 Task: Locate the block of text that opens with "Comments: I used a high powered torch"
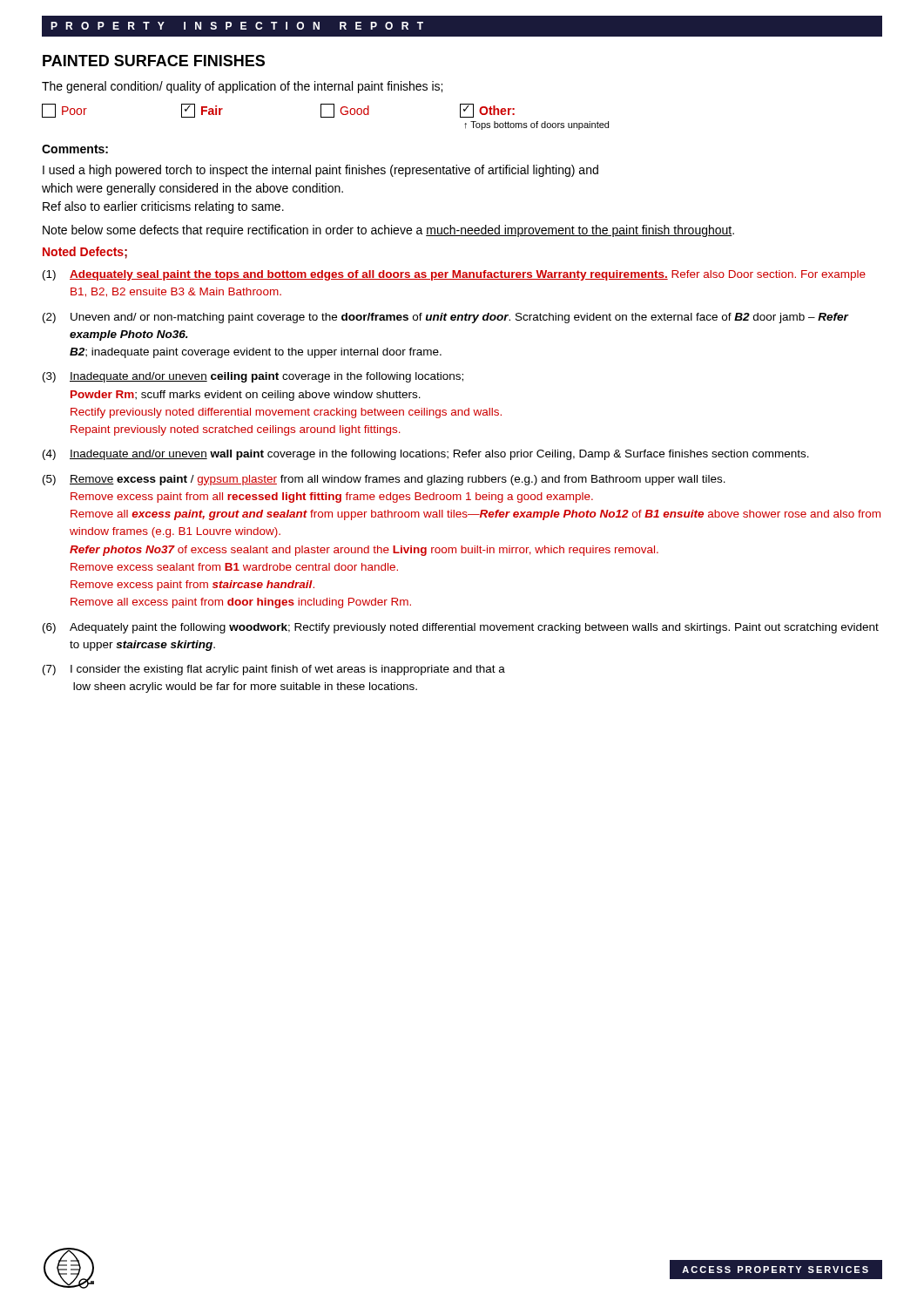(75, 149)
